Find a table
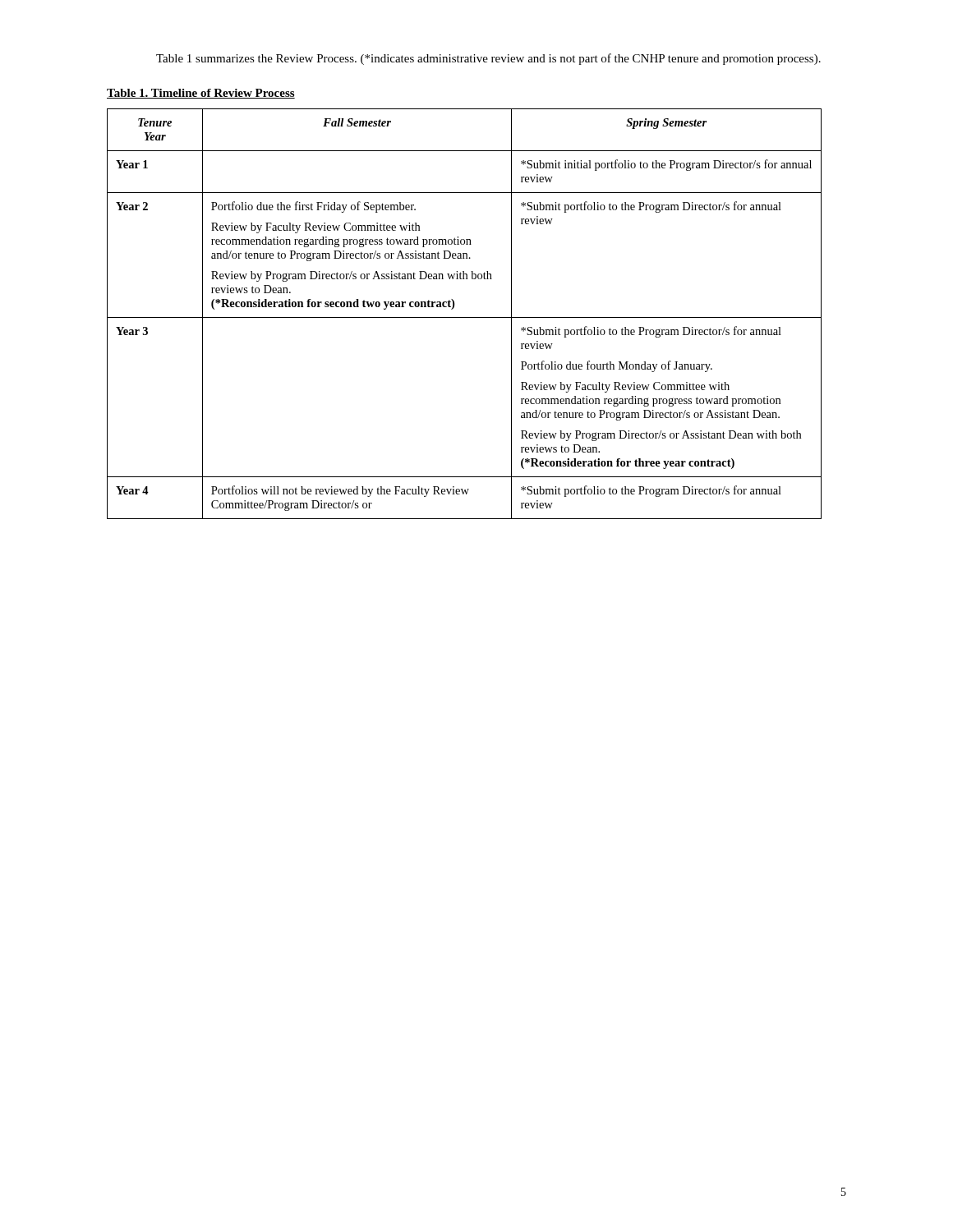 [x=464, y=313]
